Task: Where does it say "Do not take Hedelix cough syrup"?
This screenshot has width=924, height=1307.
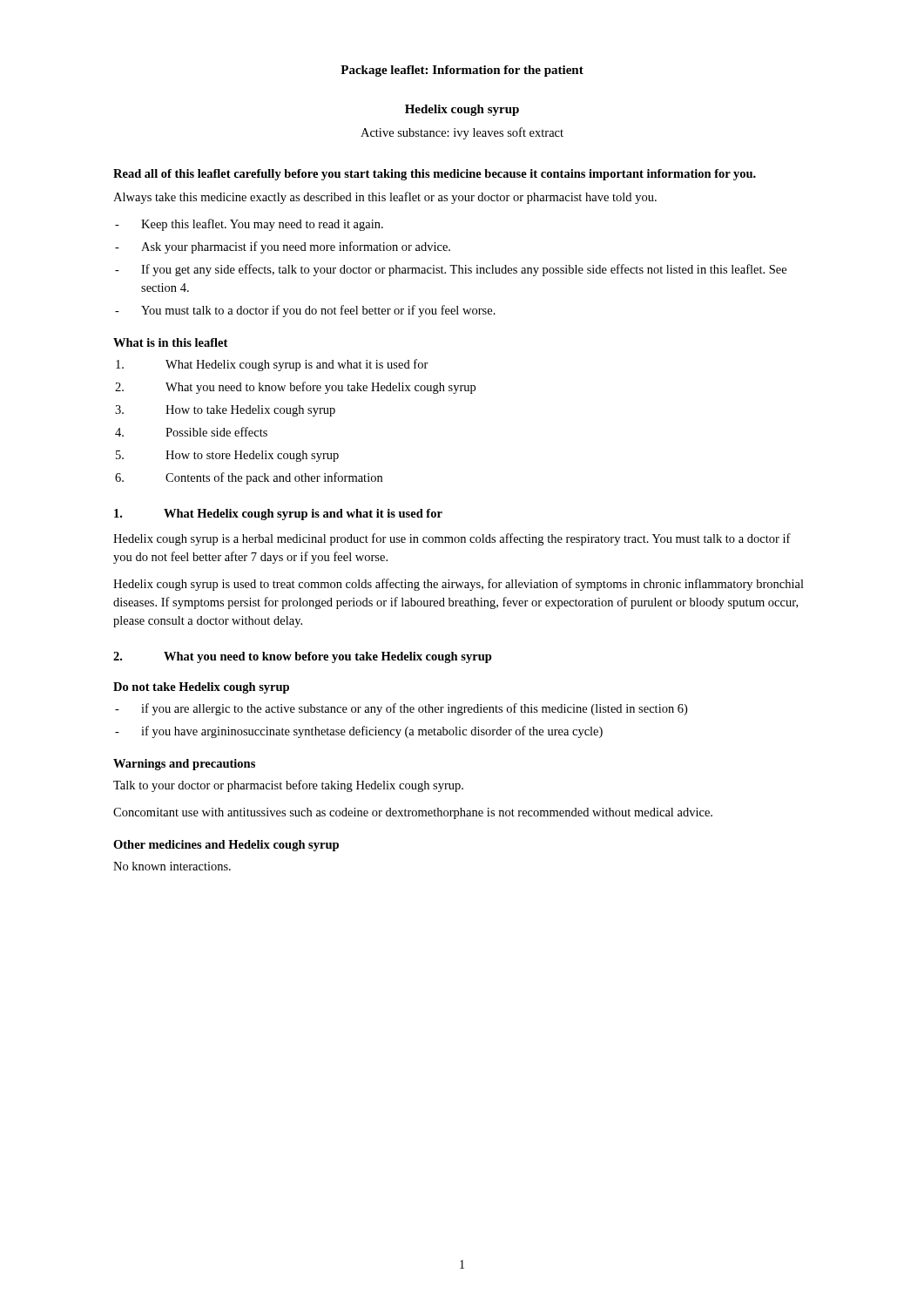Action: coord(201,687)
